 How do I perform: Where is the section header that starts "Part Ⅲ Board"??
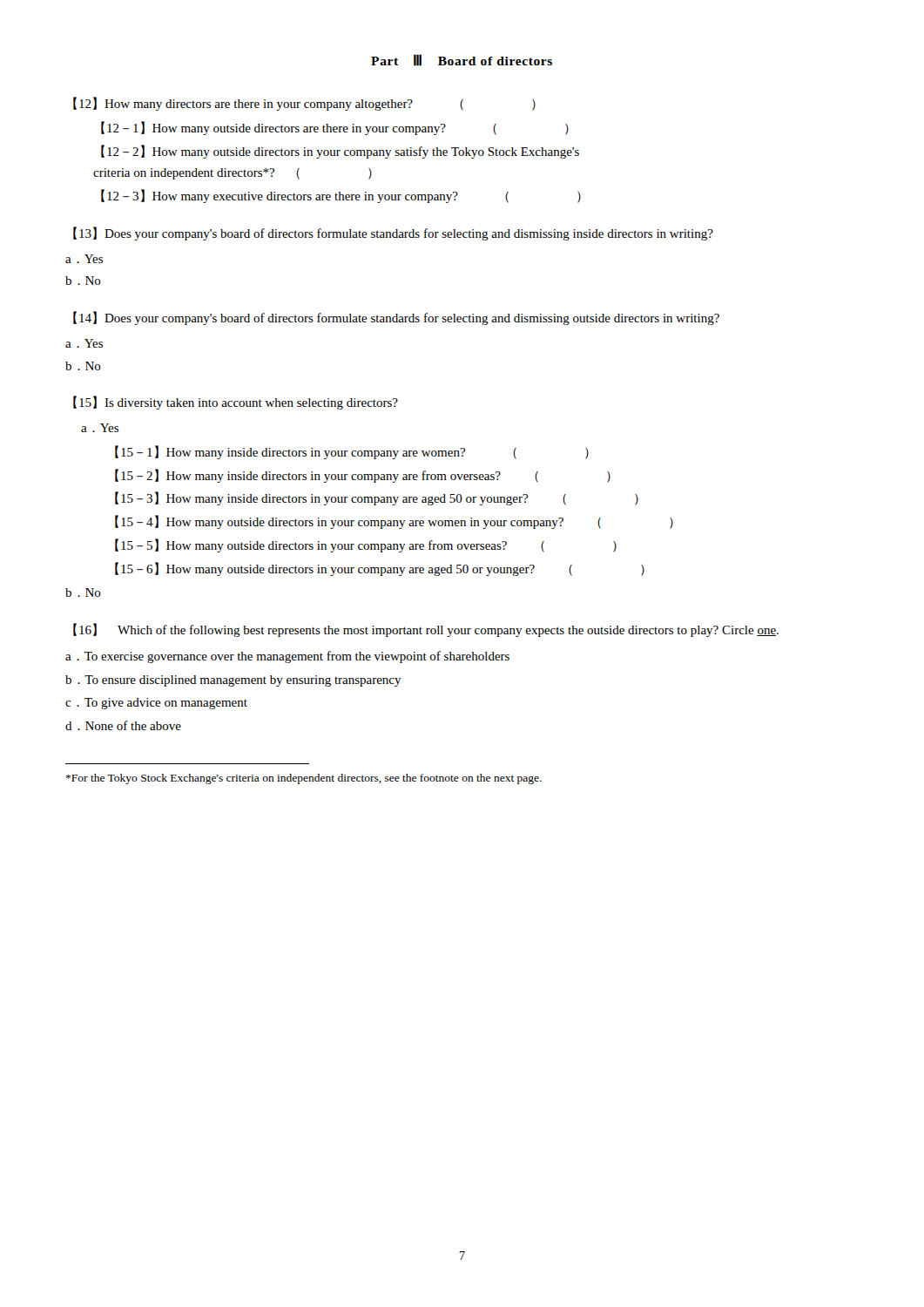(x=462, y=61)
